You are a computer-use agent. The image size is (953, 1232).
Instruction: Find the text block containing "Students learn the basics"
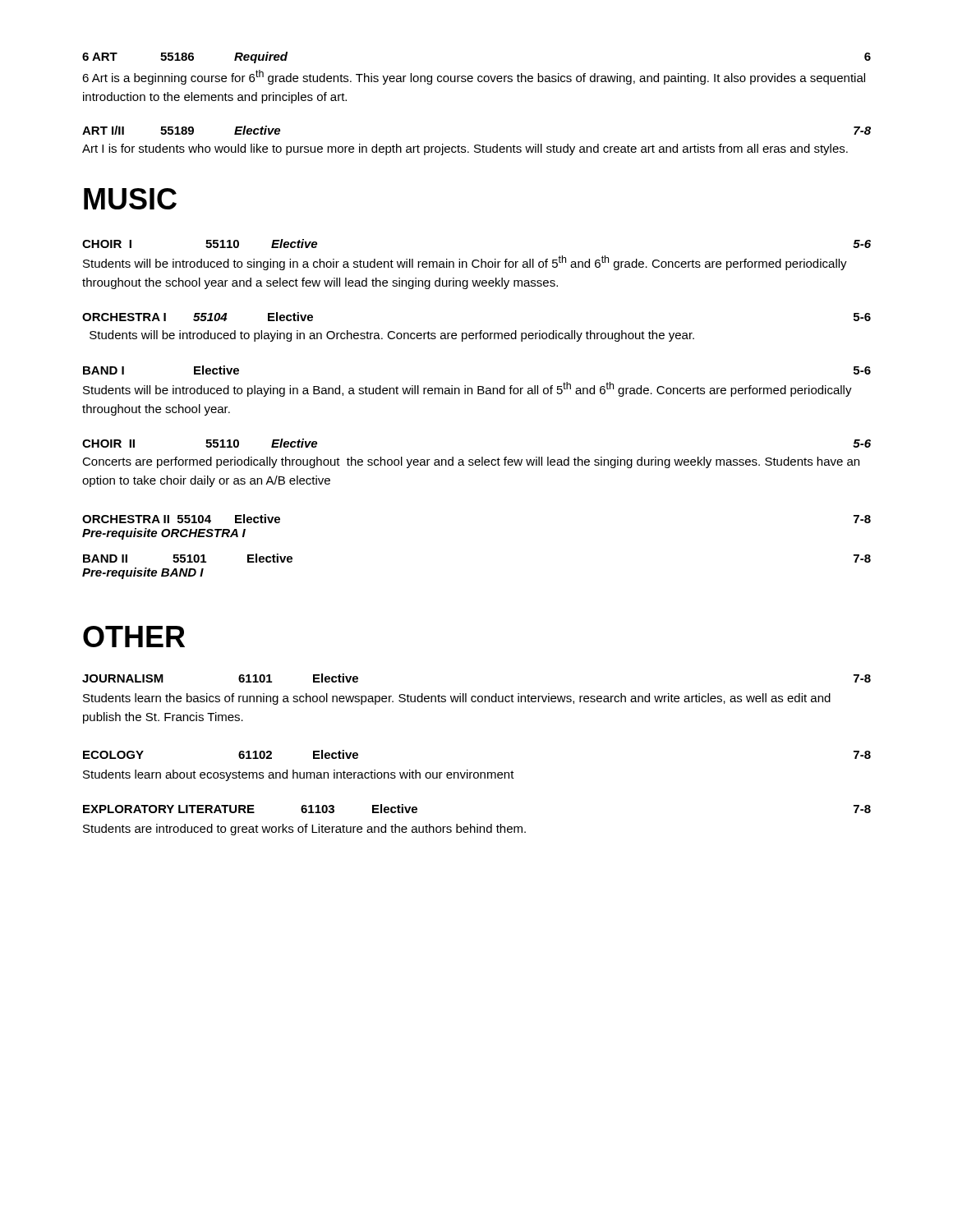click(x=456, y=707)
